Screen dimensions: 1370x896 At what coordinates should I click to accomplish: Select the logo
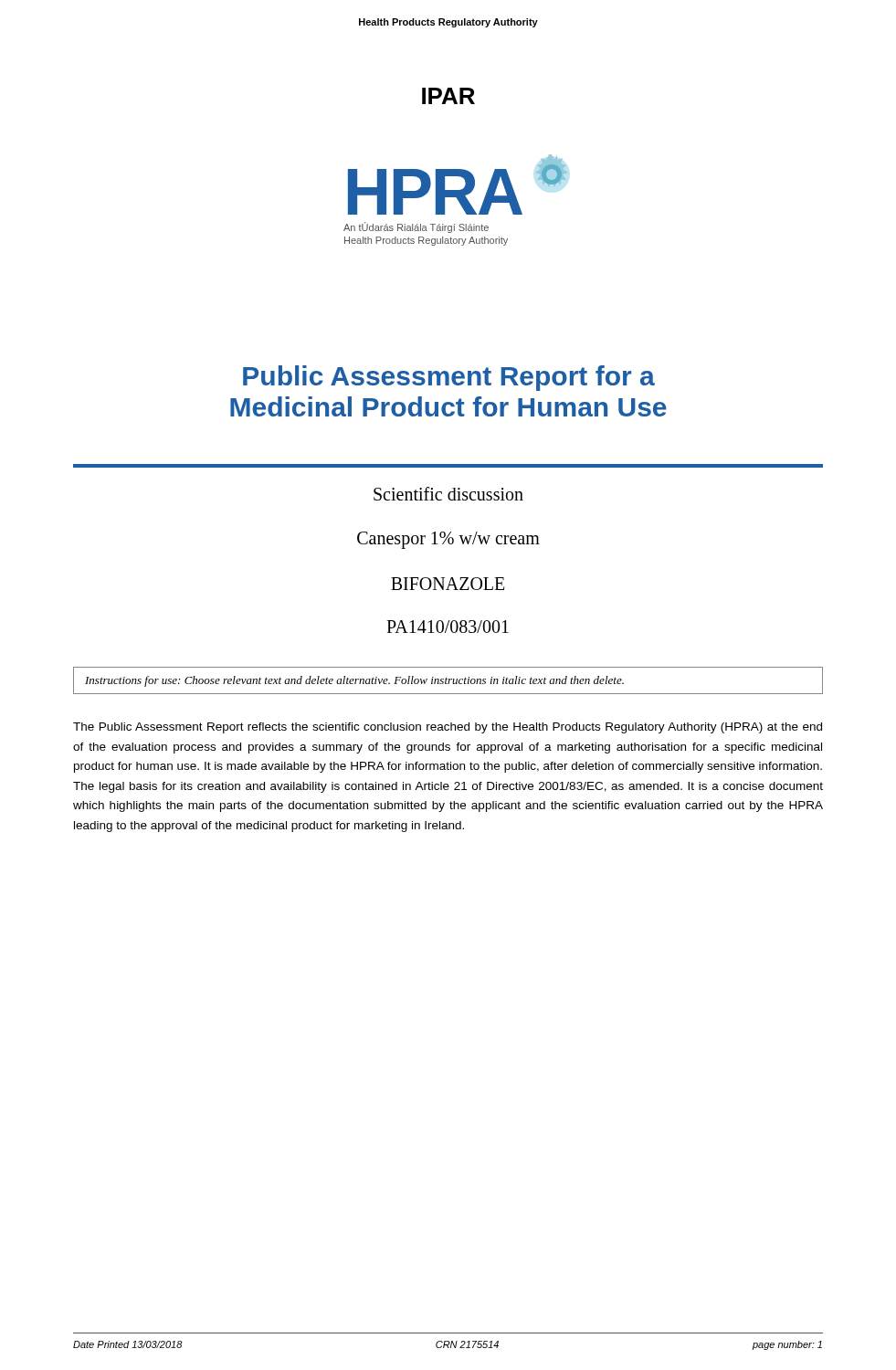(x=448, y=196)
